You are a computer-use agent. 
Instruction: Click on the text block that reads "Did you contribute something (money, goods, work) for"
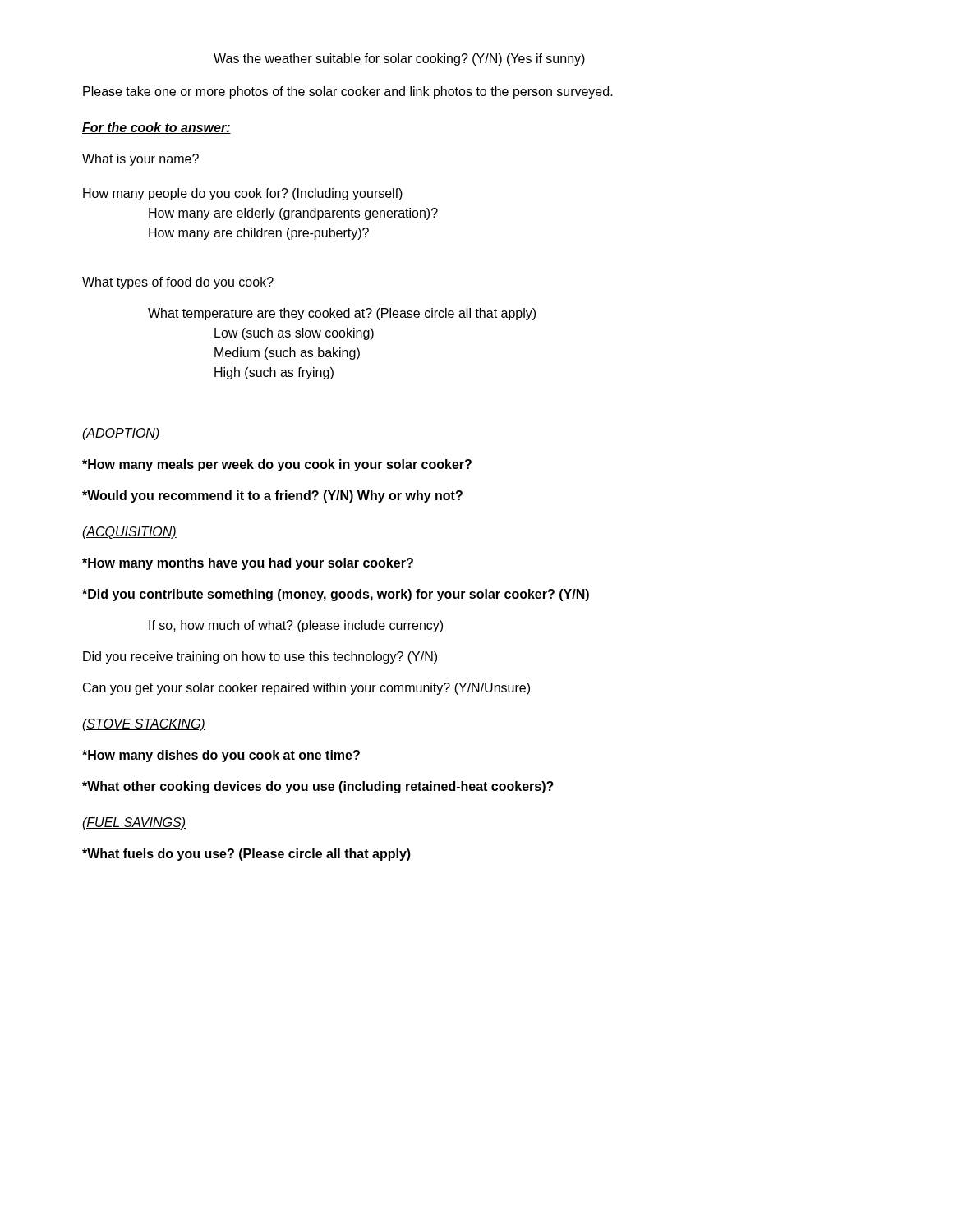pyautogui.click(x=336, y=594)
